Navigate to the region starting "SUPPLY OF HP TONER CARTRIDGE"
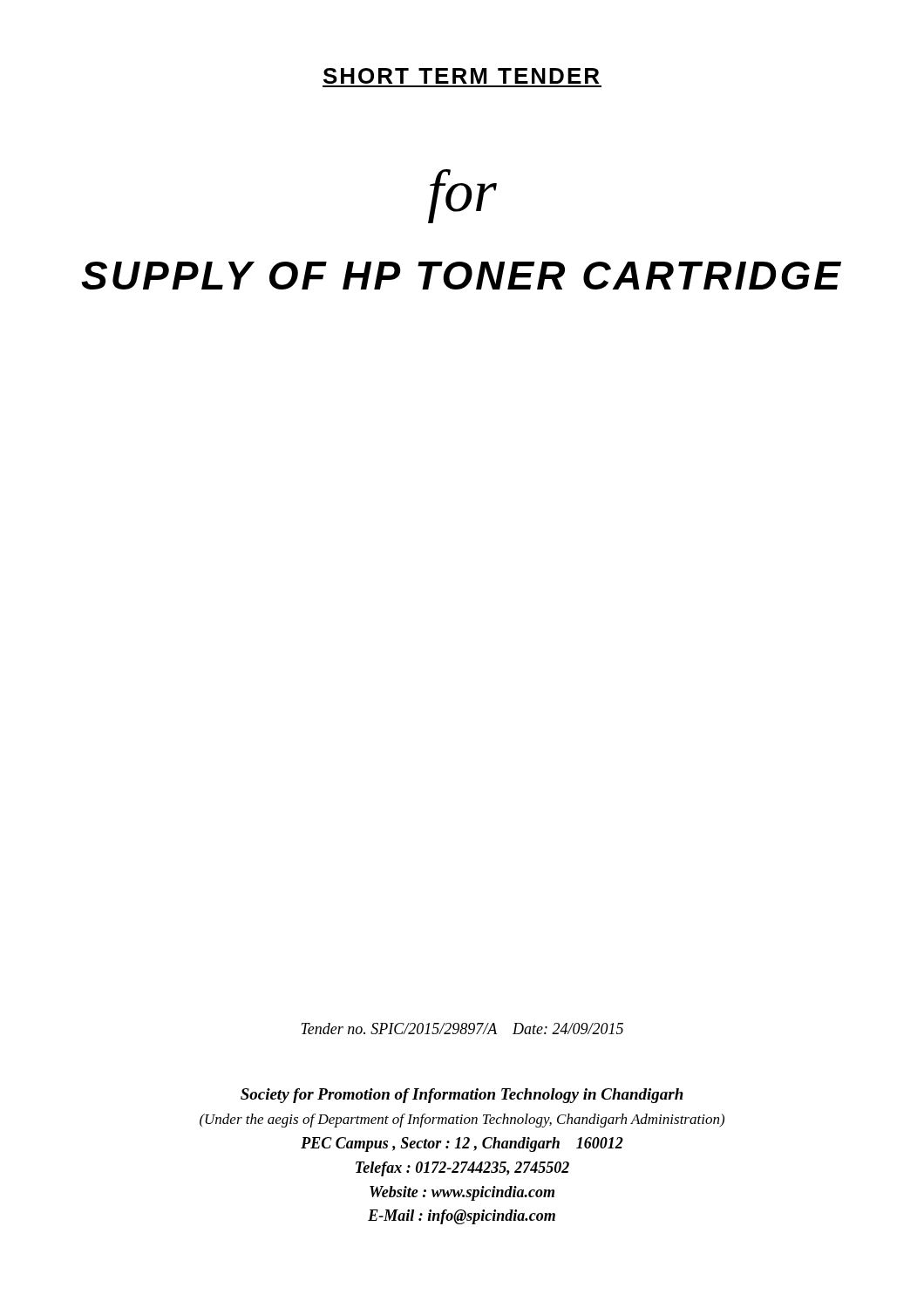 pos(462,276)
